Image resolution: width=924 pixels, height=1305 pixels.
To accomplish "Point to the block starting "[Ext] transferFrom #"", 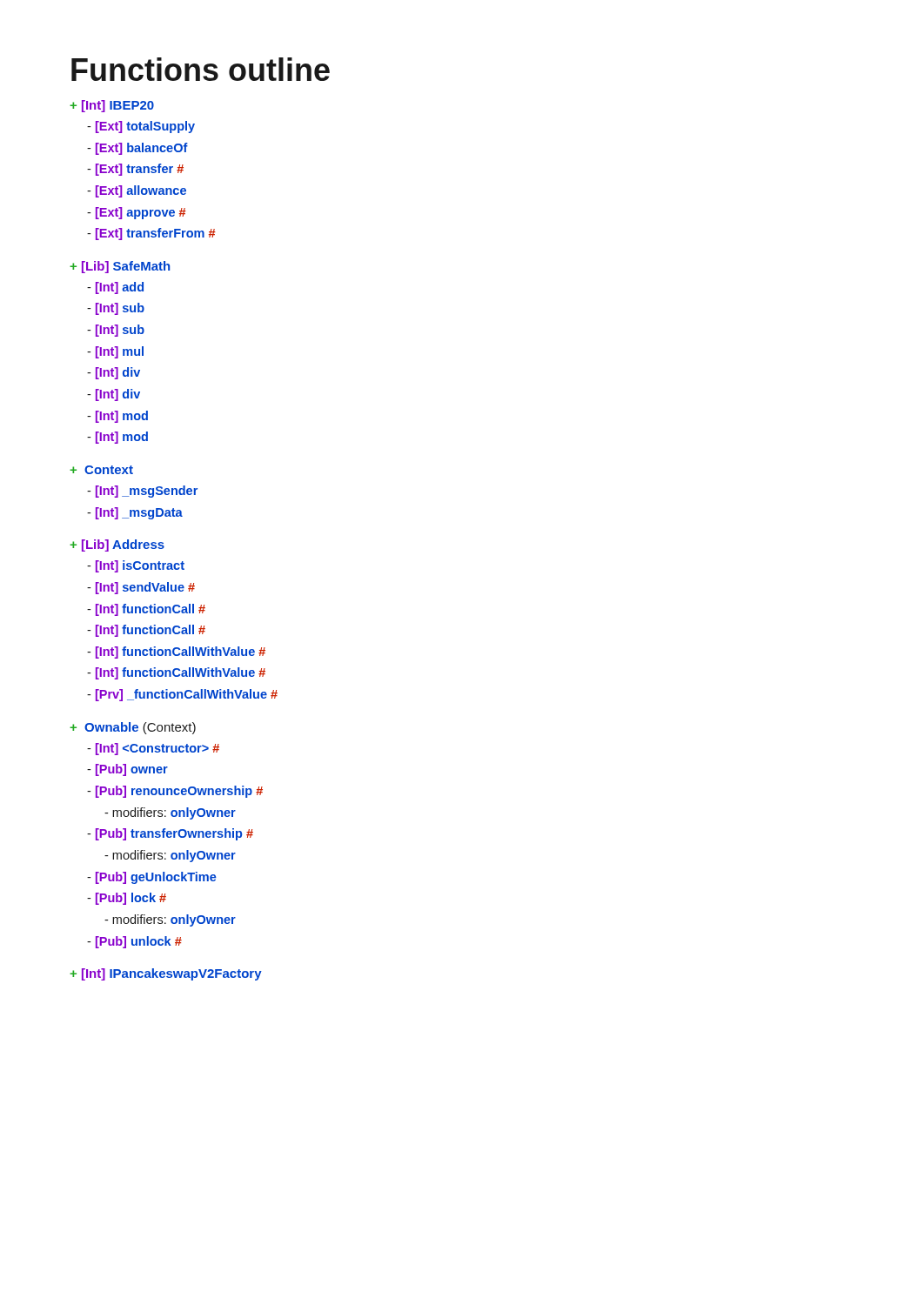I will (151, 233).
